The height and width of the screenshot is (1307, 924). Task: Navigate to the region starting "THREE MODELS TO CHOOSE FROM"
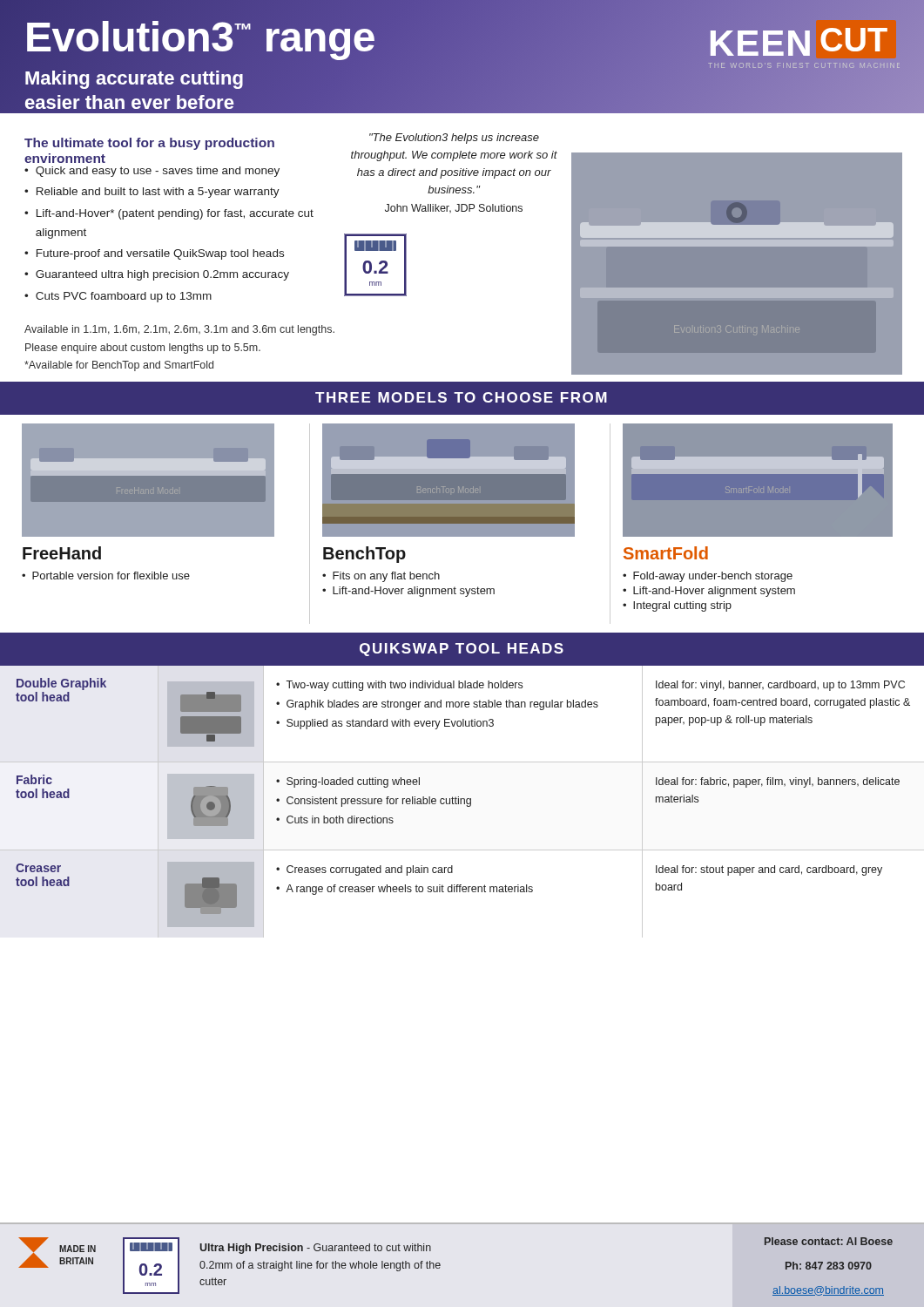coord(462,398)
